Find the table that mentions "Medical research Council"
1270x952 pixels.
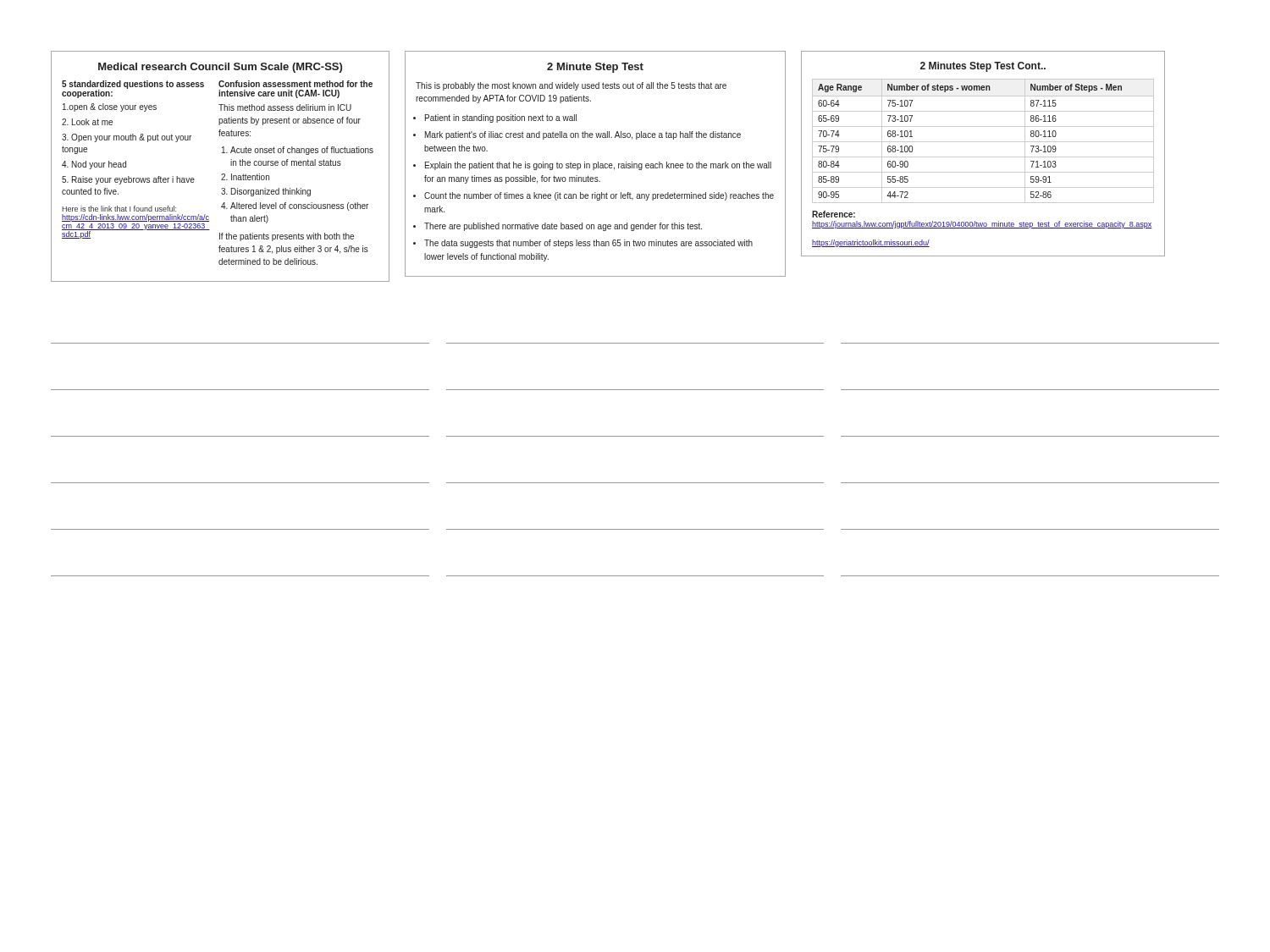(x=220, y=166)
